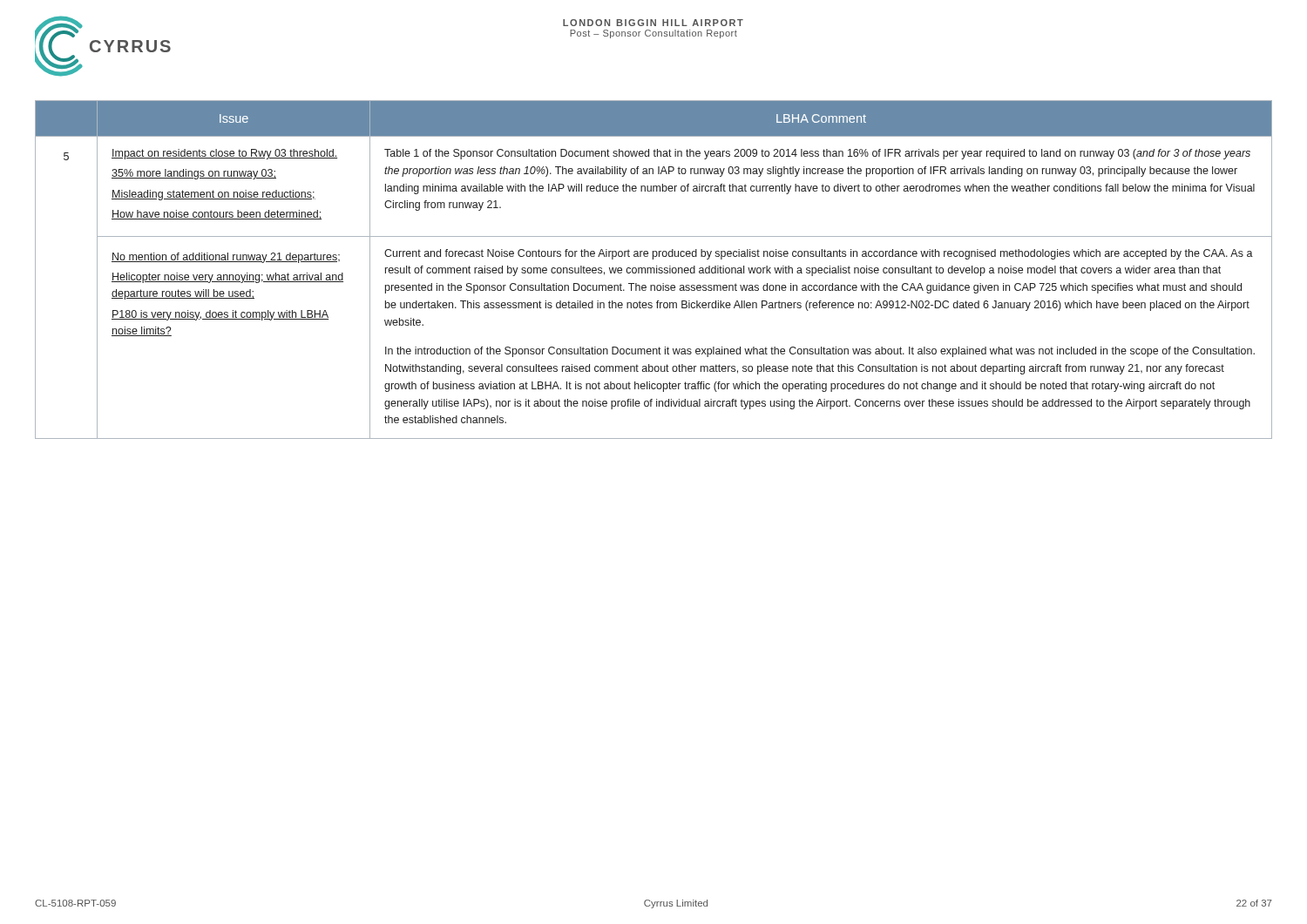Click on the logo
The height and width of the screenshot is (924, 1307).
click(x=105, y=47)
